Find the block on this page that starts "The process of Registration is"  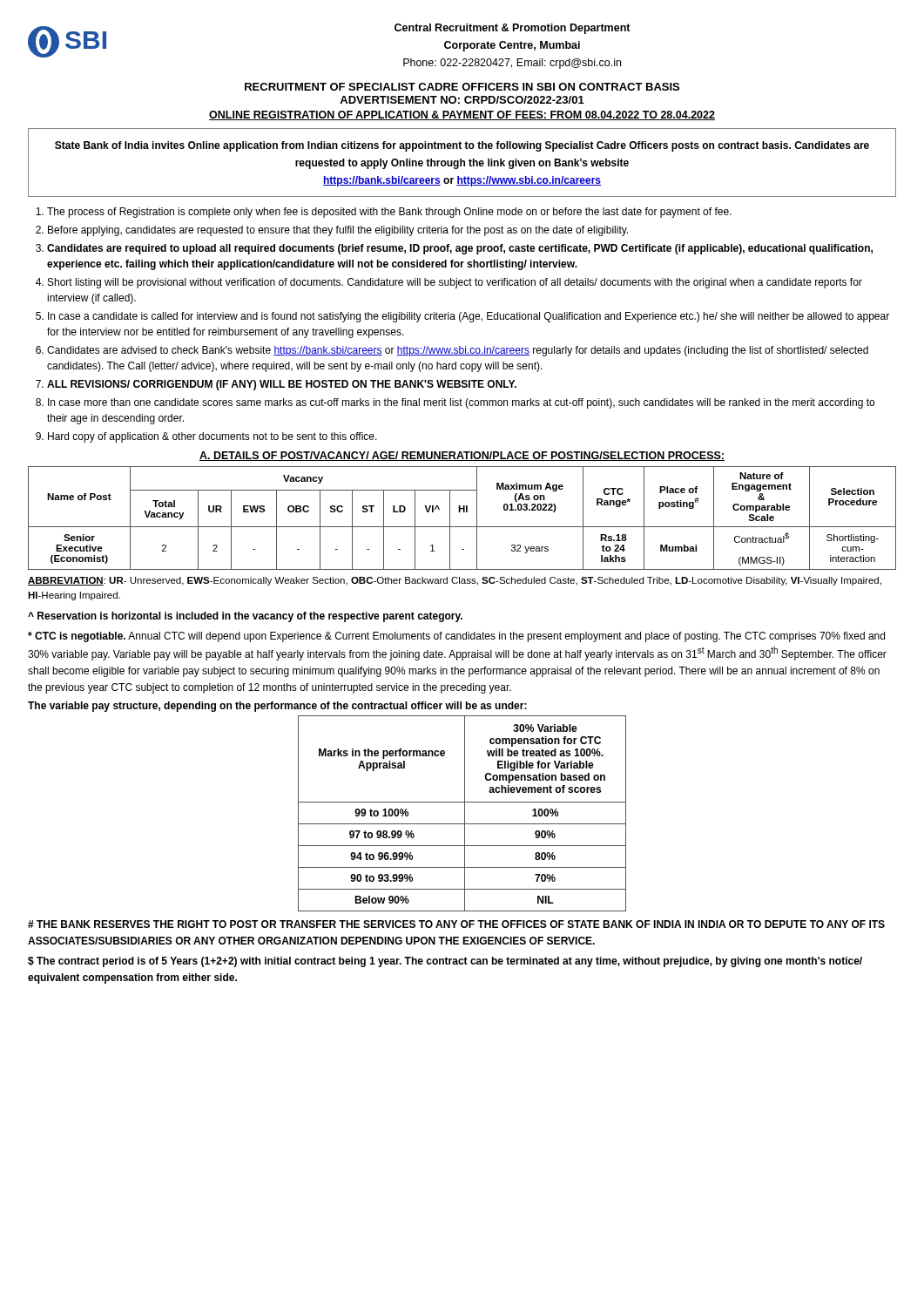click(389, 212)
